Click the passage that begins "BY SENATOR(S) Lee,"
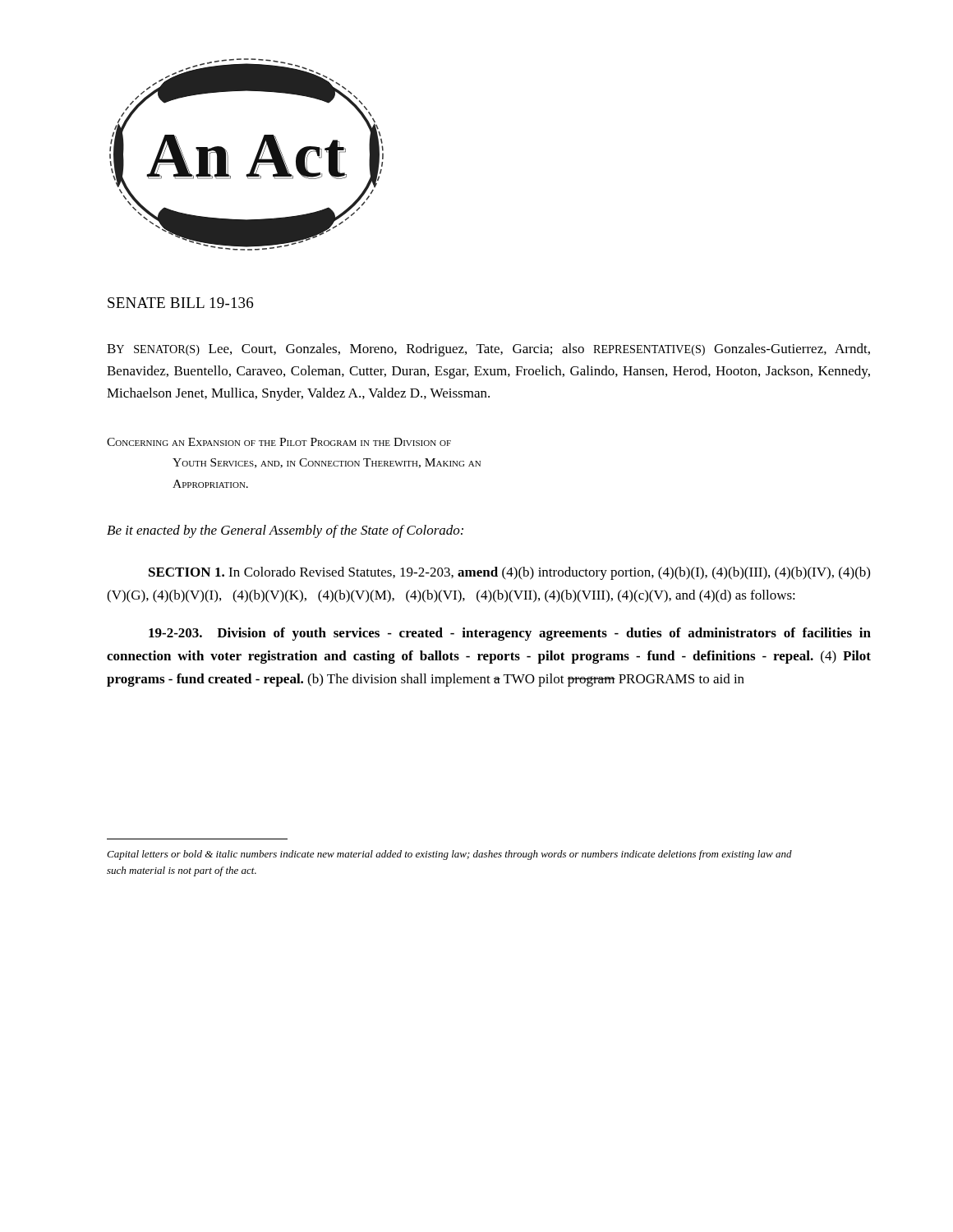The width and height of the screenshot is (953, 1232). point(489,371)
